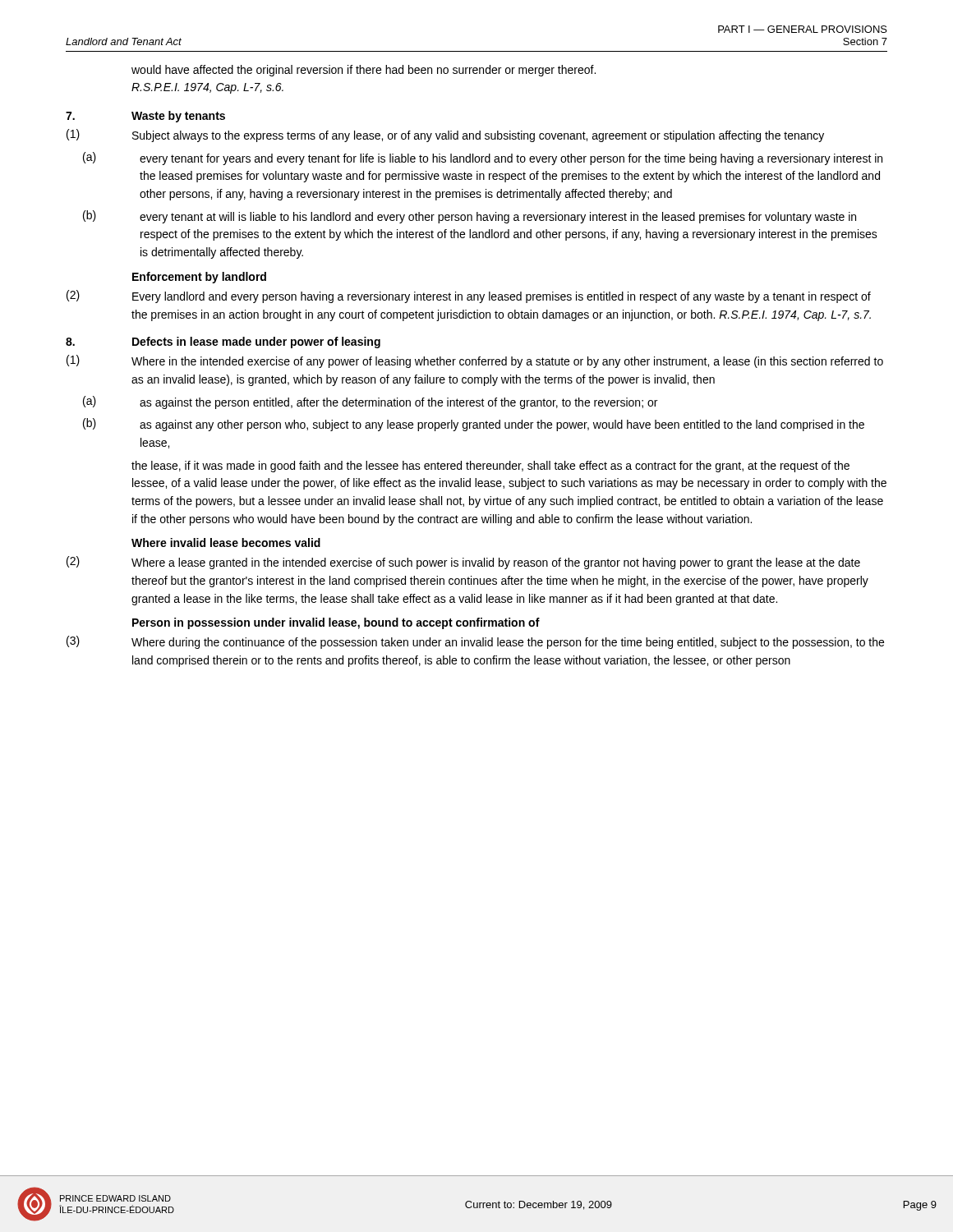Locate the text block starting "as against the person entitled,"
953x1232 pixels.
coord(399,402)
